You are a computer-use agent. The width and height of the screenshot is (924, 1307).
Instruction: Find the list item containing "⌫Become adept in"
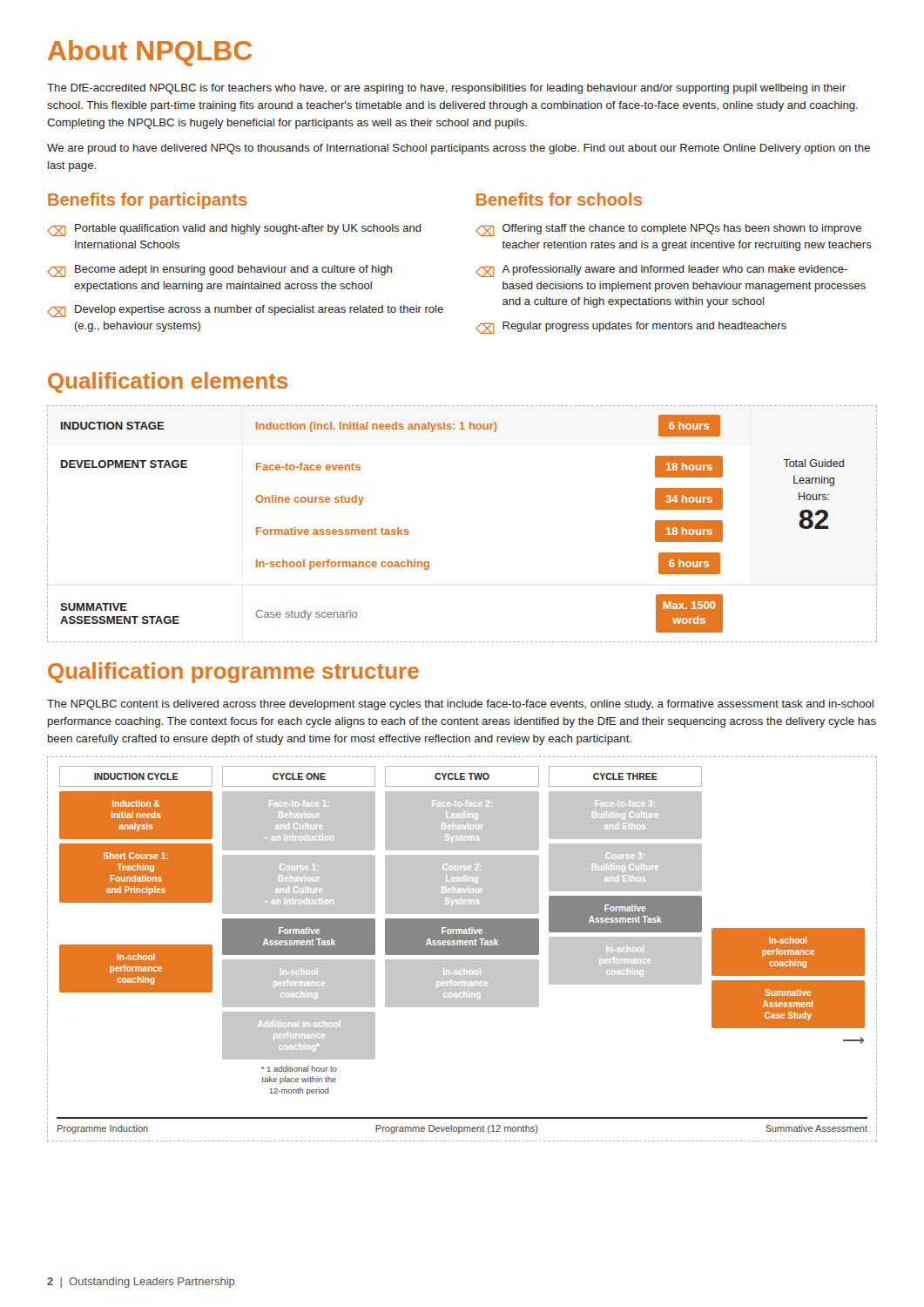pyautogui.click(x=248, y=278)
